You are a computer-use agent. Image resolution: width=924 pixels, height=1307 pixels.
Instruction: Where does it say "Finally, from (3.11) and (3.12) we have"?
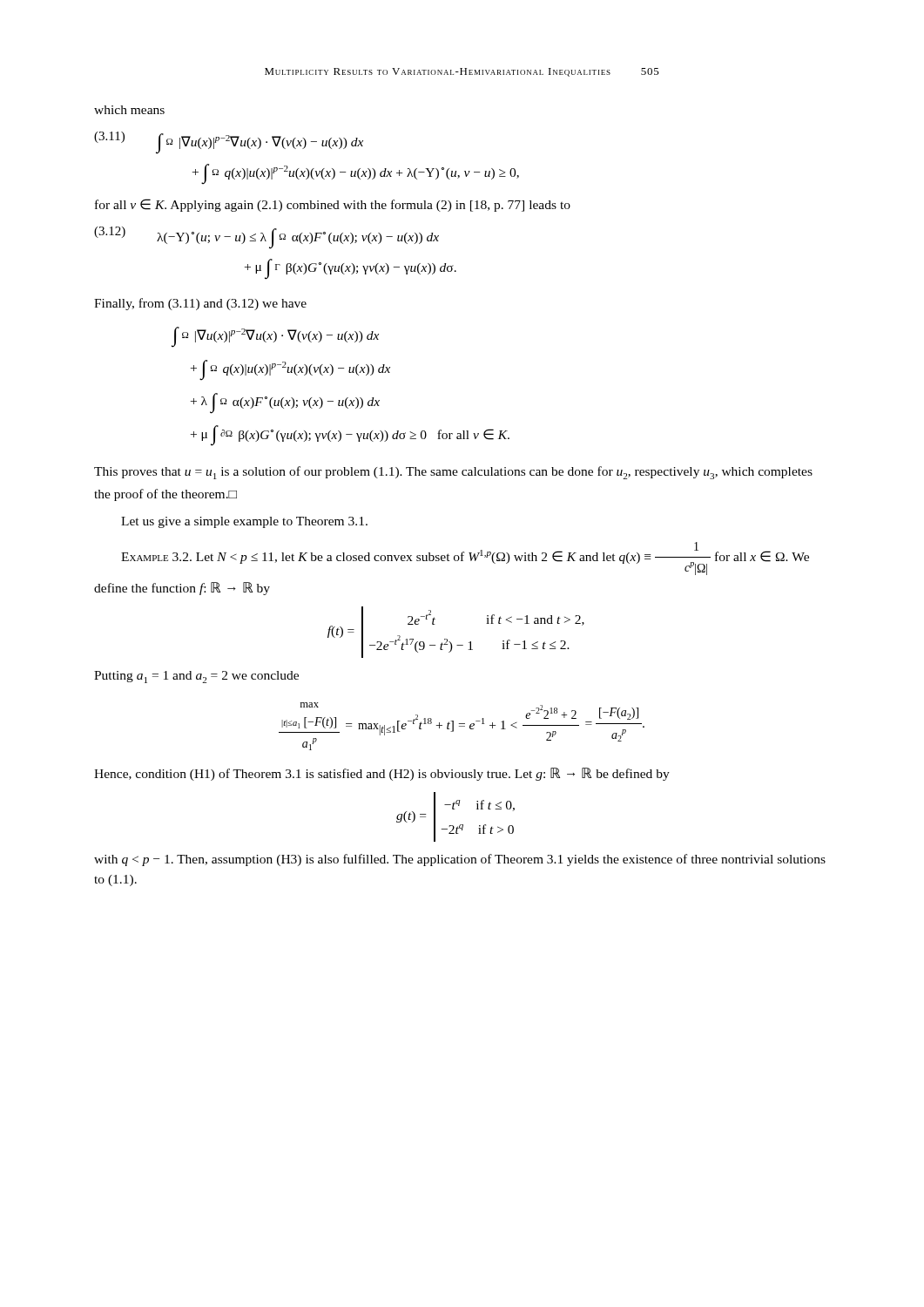[x=200, y=302]
